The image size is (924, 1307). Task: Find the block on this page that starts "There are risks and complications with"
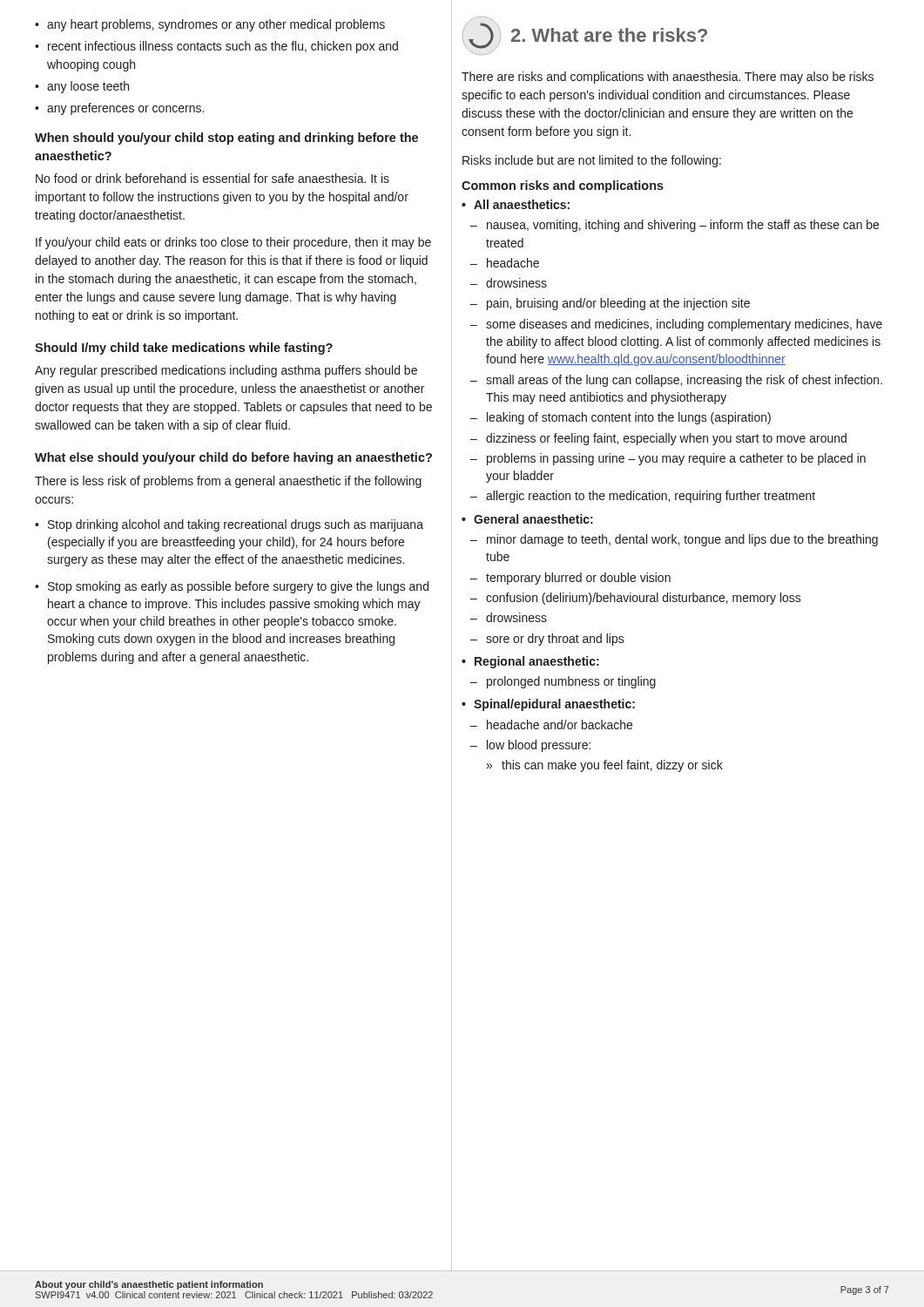tap(668, 104)
